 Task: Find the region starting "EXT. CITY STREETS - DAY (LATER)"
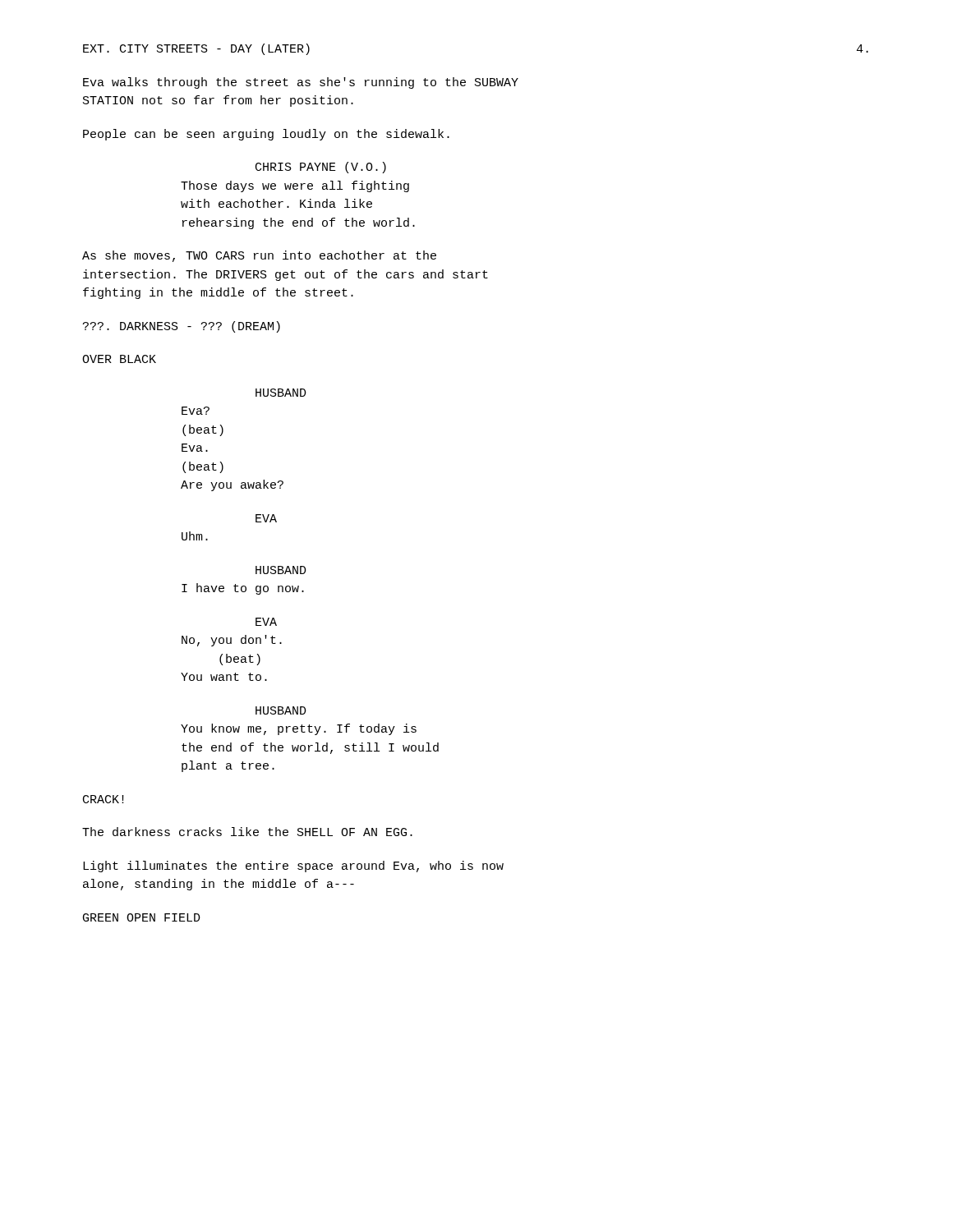point(197,50)
